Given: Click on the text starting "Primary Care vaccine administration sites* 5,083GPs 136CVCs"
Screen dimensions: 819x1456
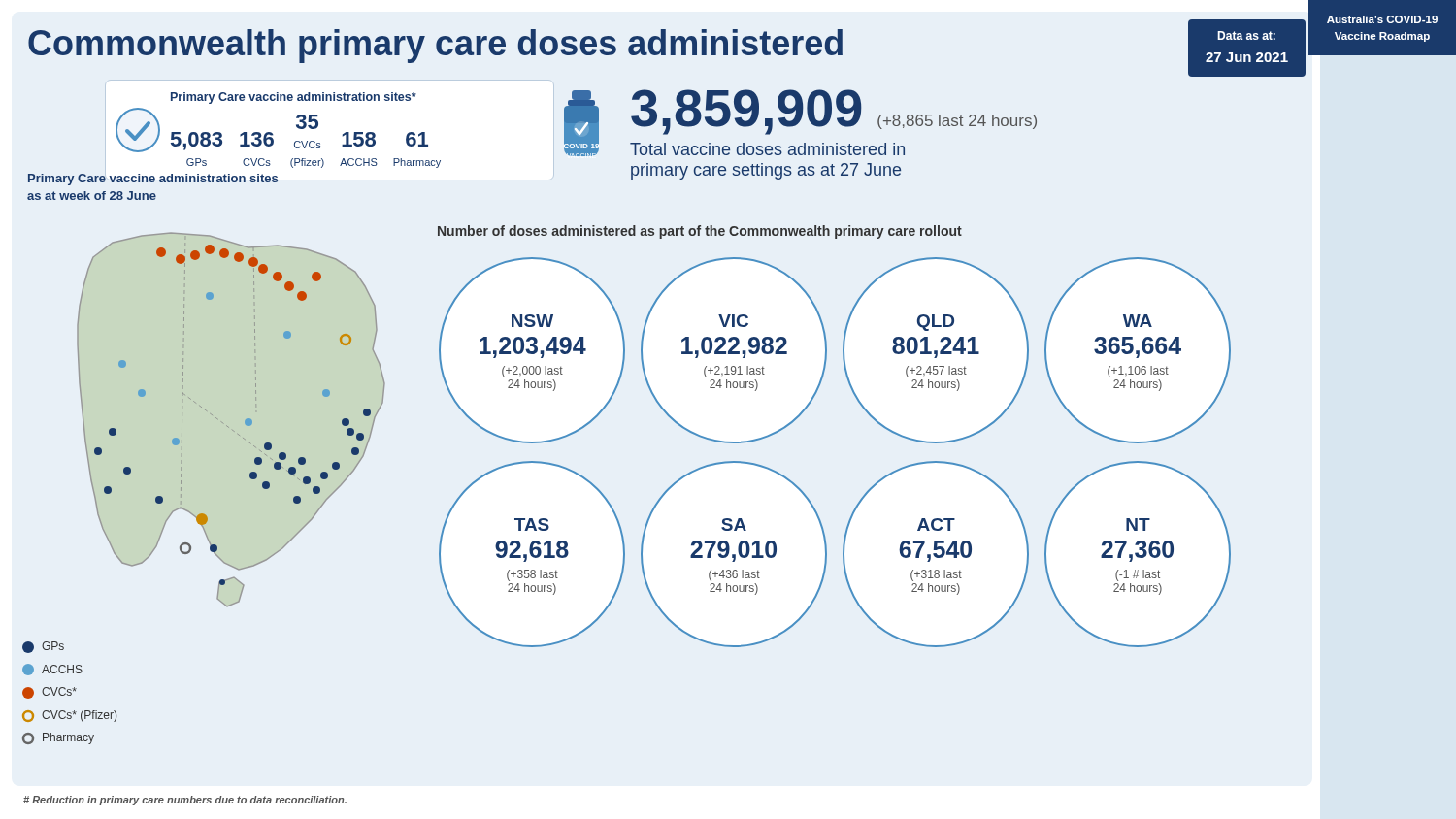Looking at the screenshot, I should [278, 130].
